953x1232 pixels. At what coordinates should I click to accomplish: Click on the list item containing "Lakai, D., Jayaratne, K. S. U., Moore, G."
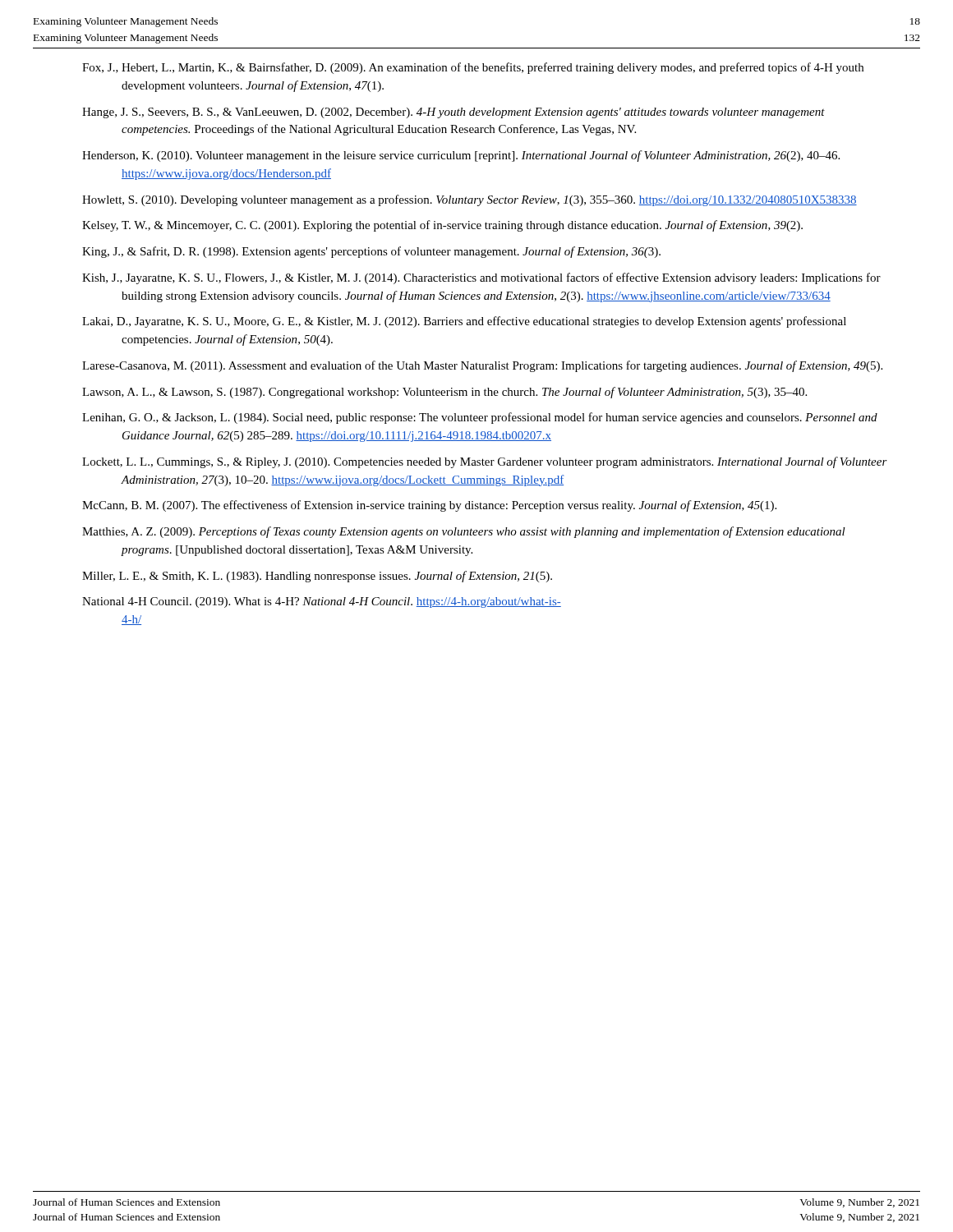pos(464,330)
